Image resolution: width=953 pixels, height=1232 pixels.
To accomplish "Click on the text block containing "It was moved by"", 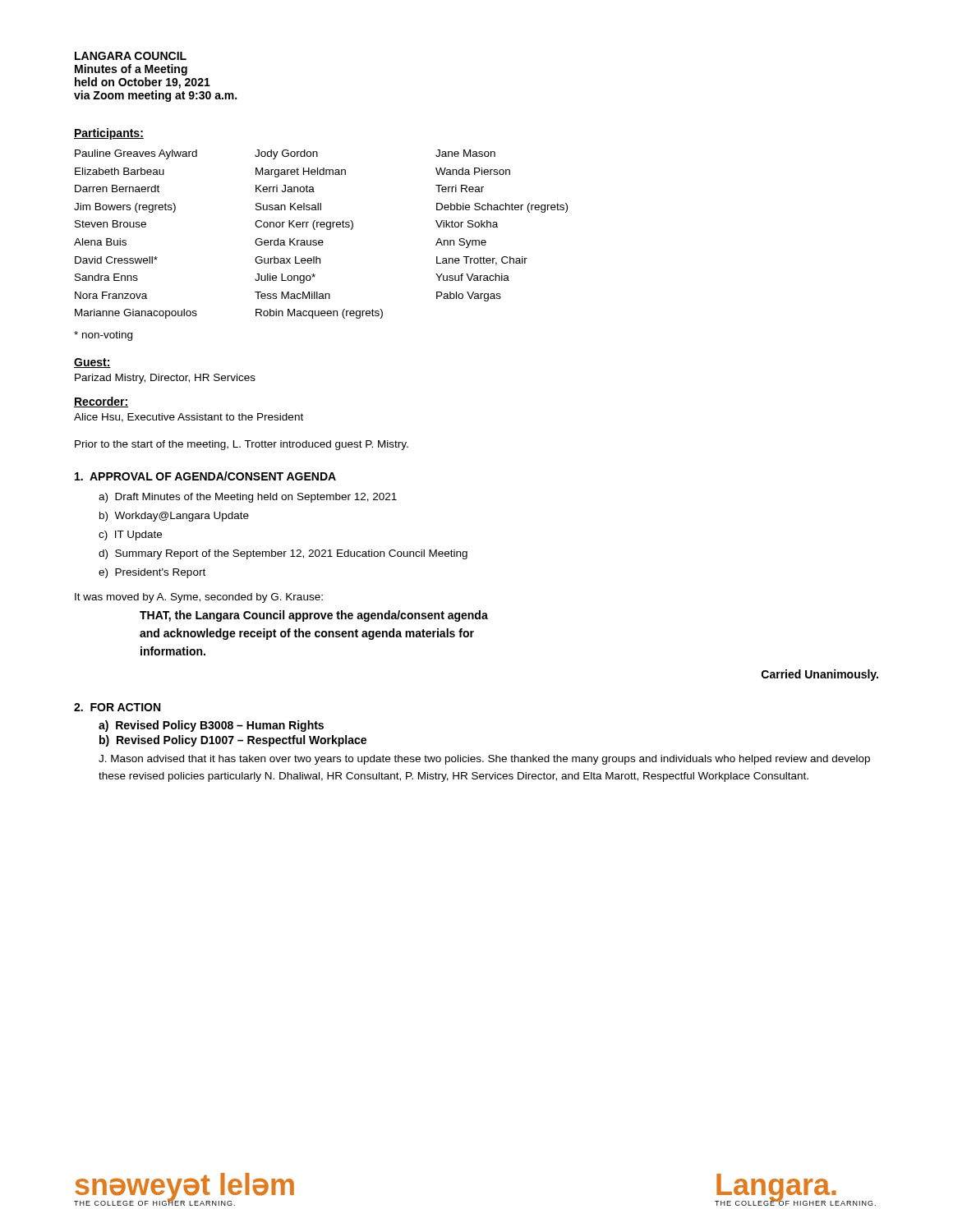I will pyautogui.click(x=199, y=596).
